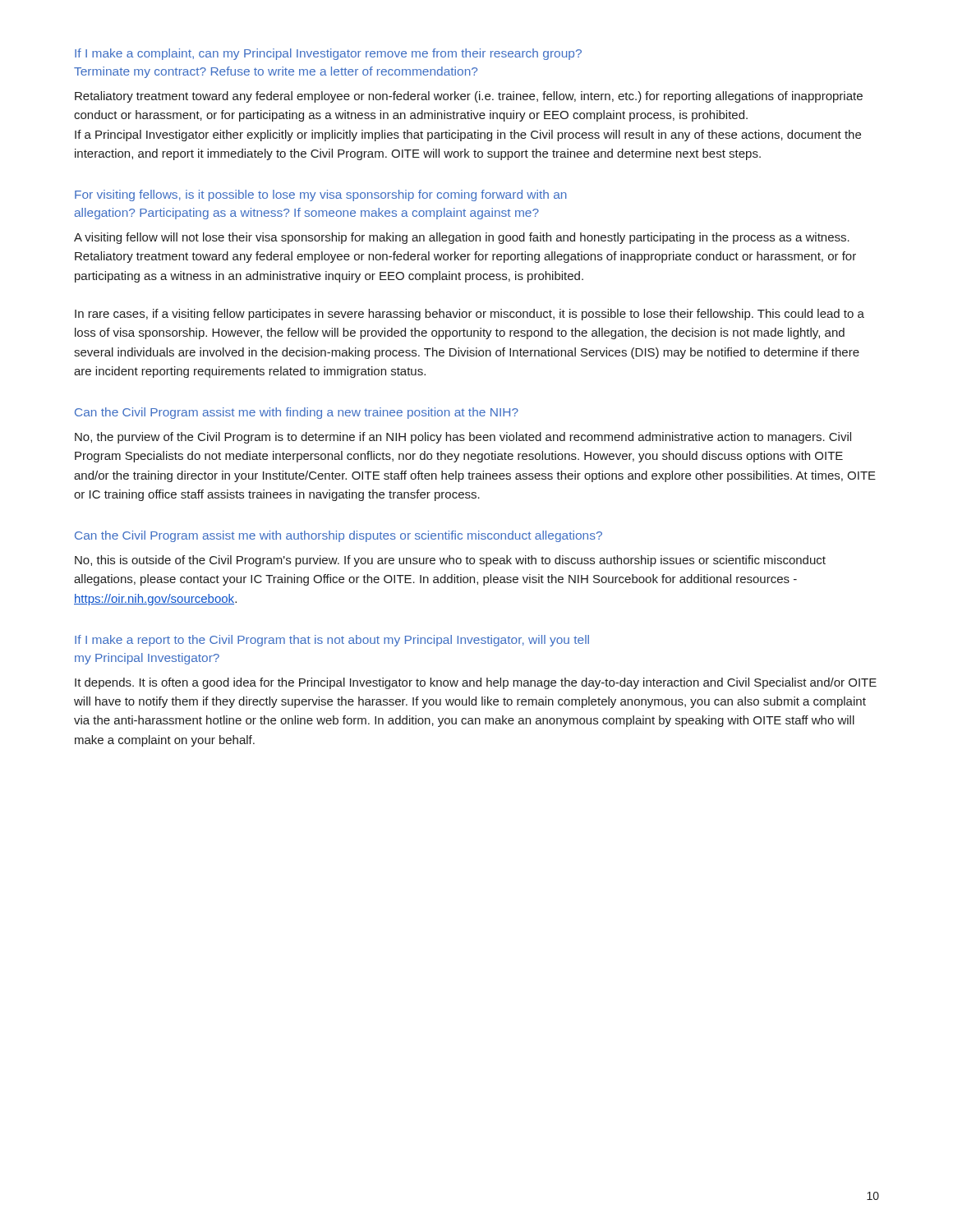
Task: Click on the text block with the text "A visiting fellow will not"
Action: [469, 304]
